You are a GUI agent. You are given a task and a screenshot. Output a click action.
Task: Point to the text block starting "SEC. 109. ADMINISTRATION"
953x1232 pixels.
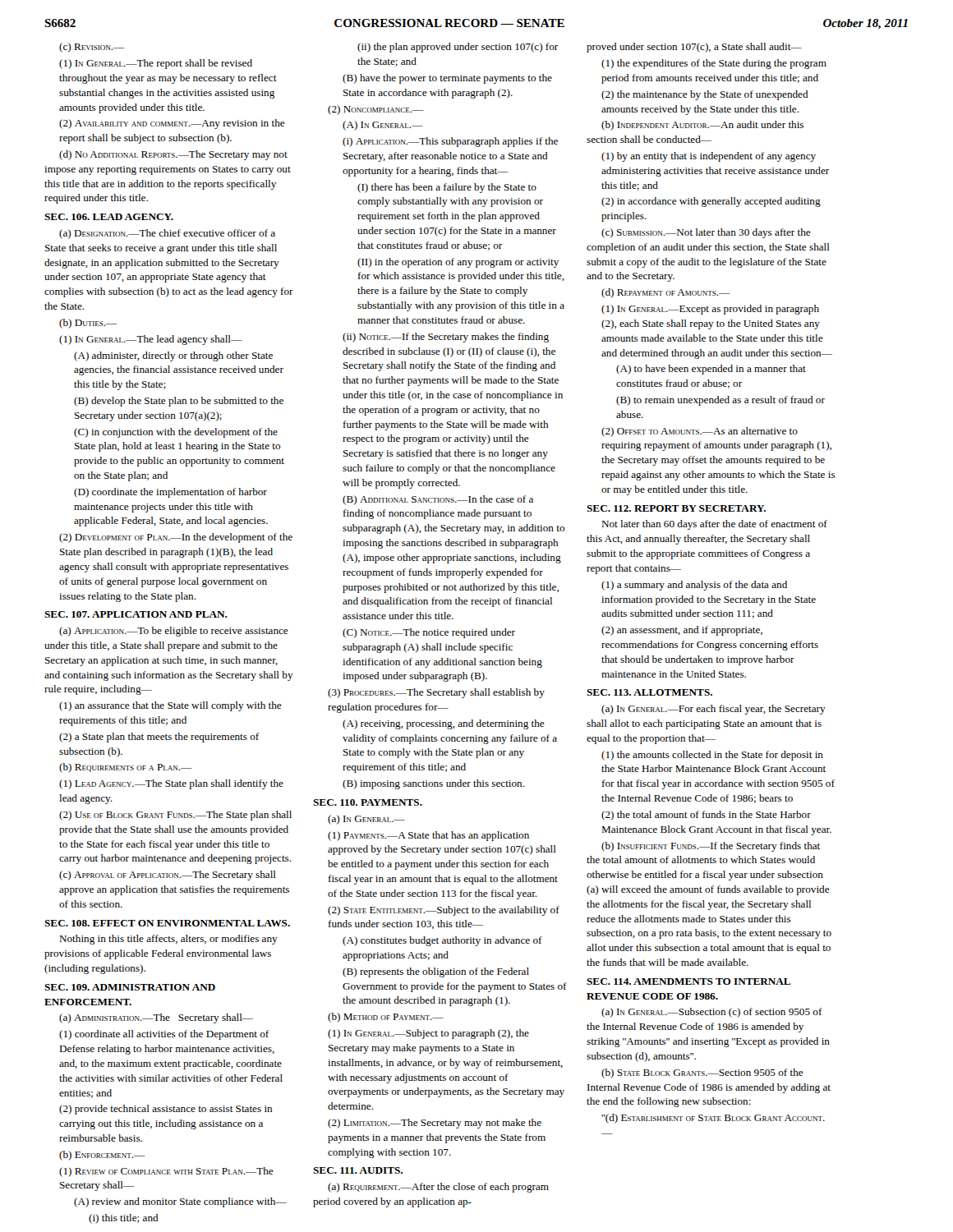130,994
